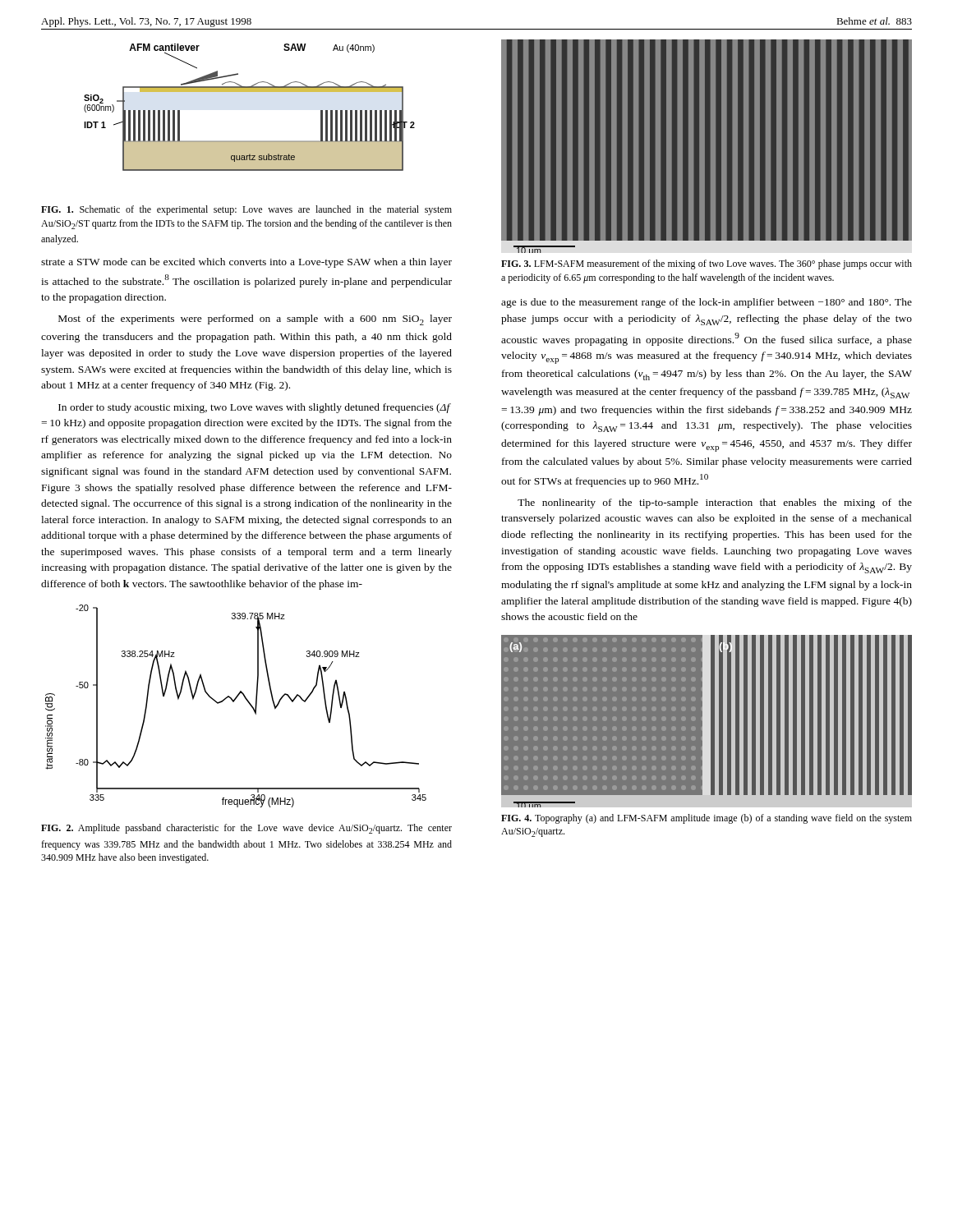Navigate to the block starting "FIG. 1. Schematic of"
Viewport: 953px width, 1232px height.
tap(246, 224)
